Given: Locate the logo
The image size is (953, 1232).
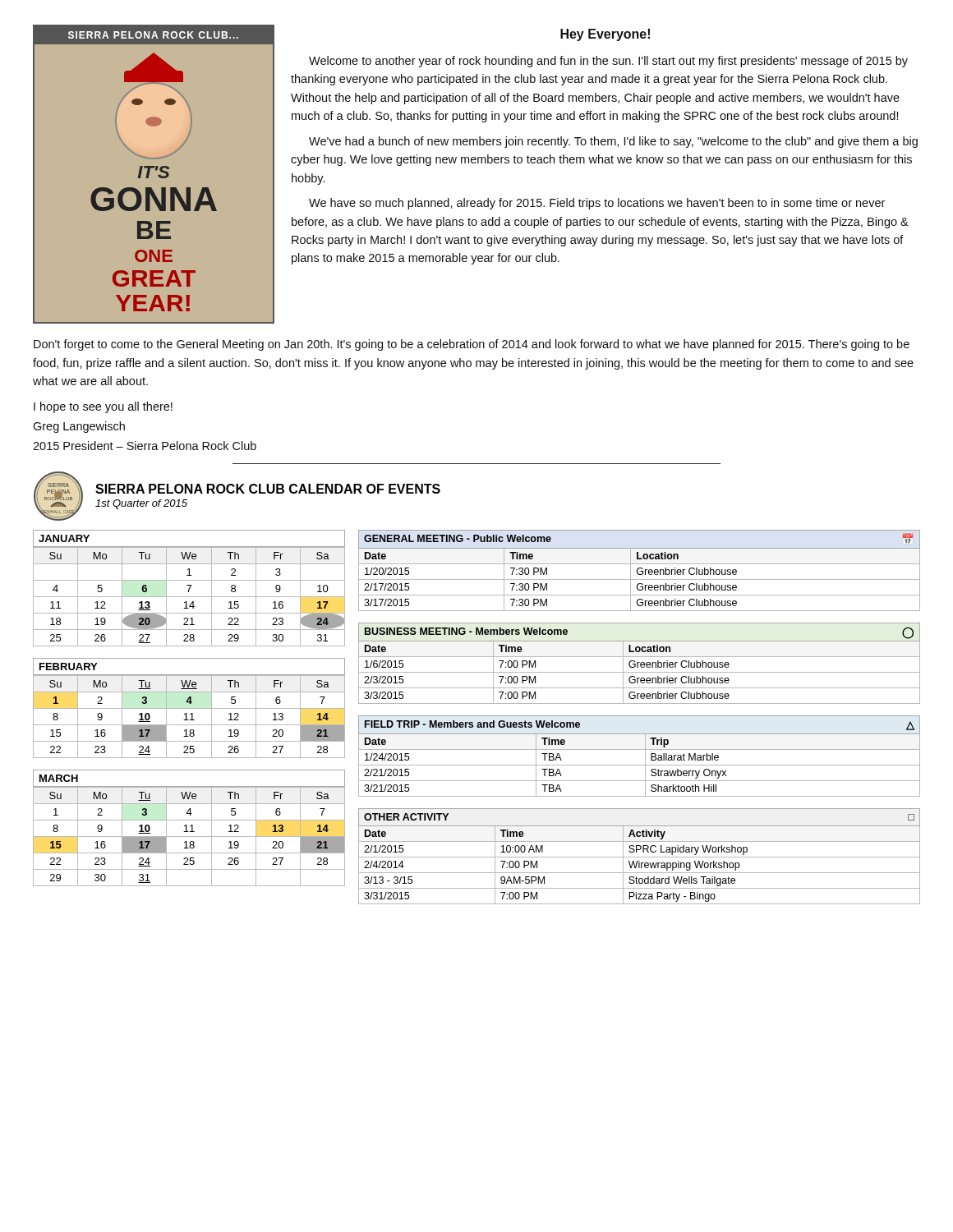Looking at the screenshot, I should 58,496.
